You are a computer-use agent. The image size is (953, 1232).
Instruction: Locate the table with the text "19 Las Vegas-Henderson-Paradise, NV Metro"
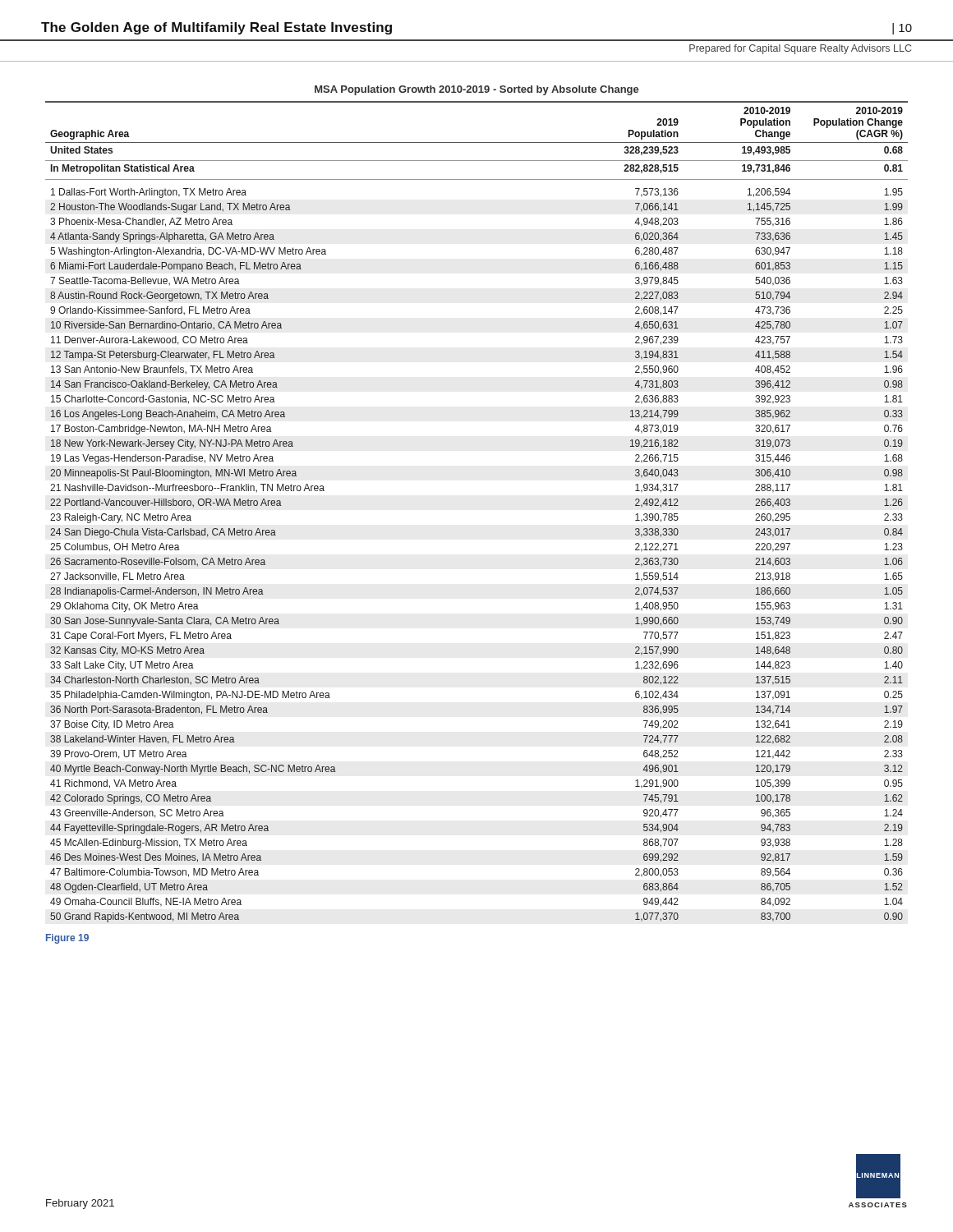point(476,512)
